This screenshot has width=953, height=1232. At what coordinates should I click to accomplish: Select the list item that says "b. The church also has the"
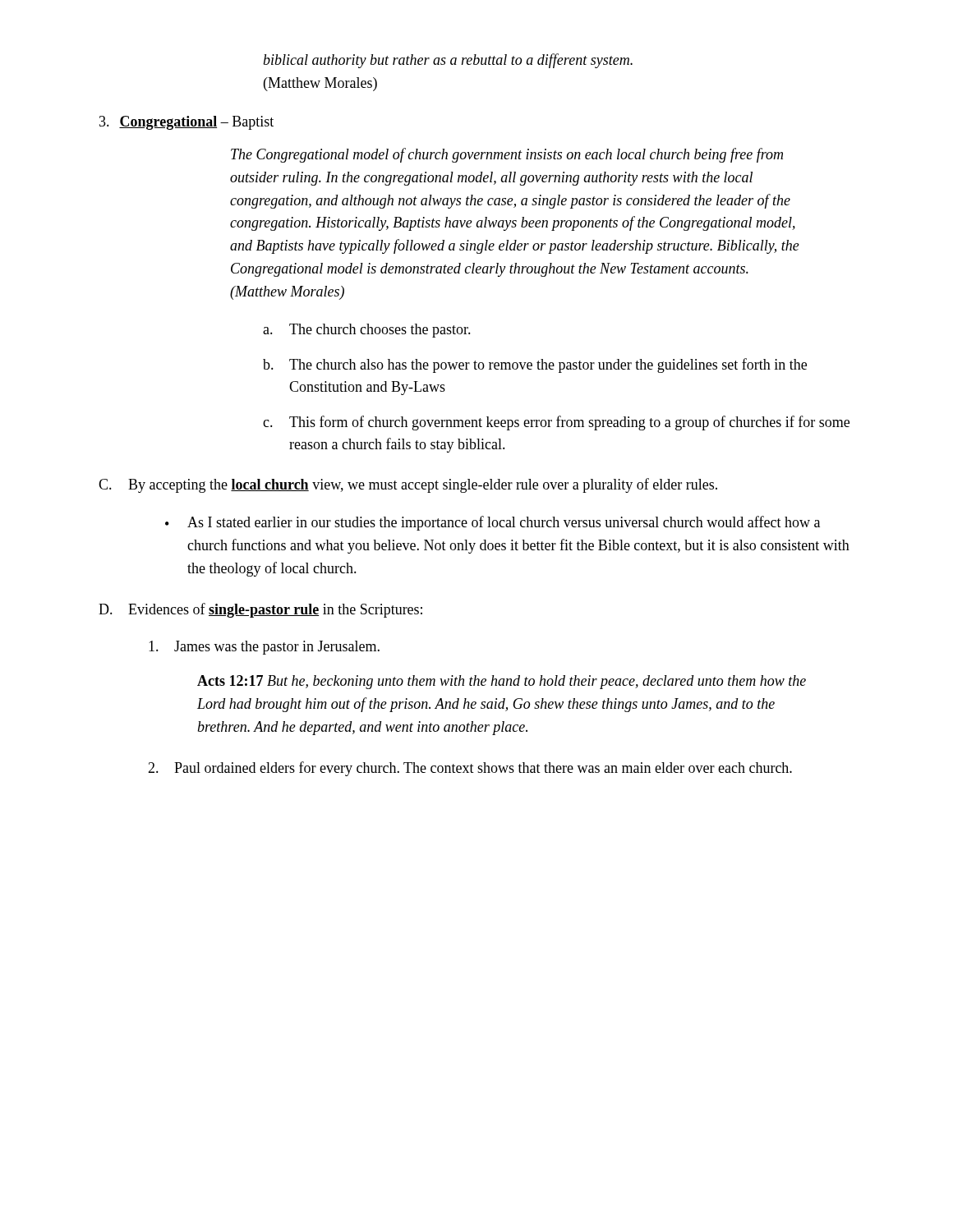tap(559, 376)
